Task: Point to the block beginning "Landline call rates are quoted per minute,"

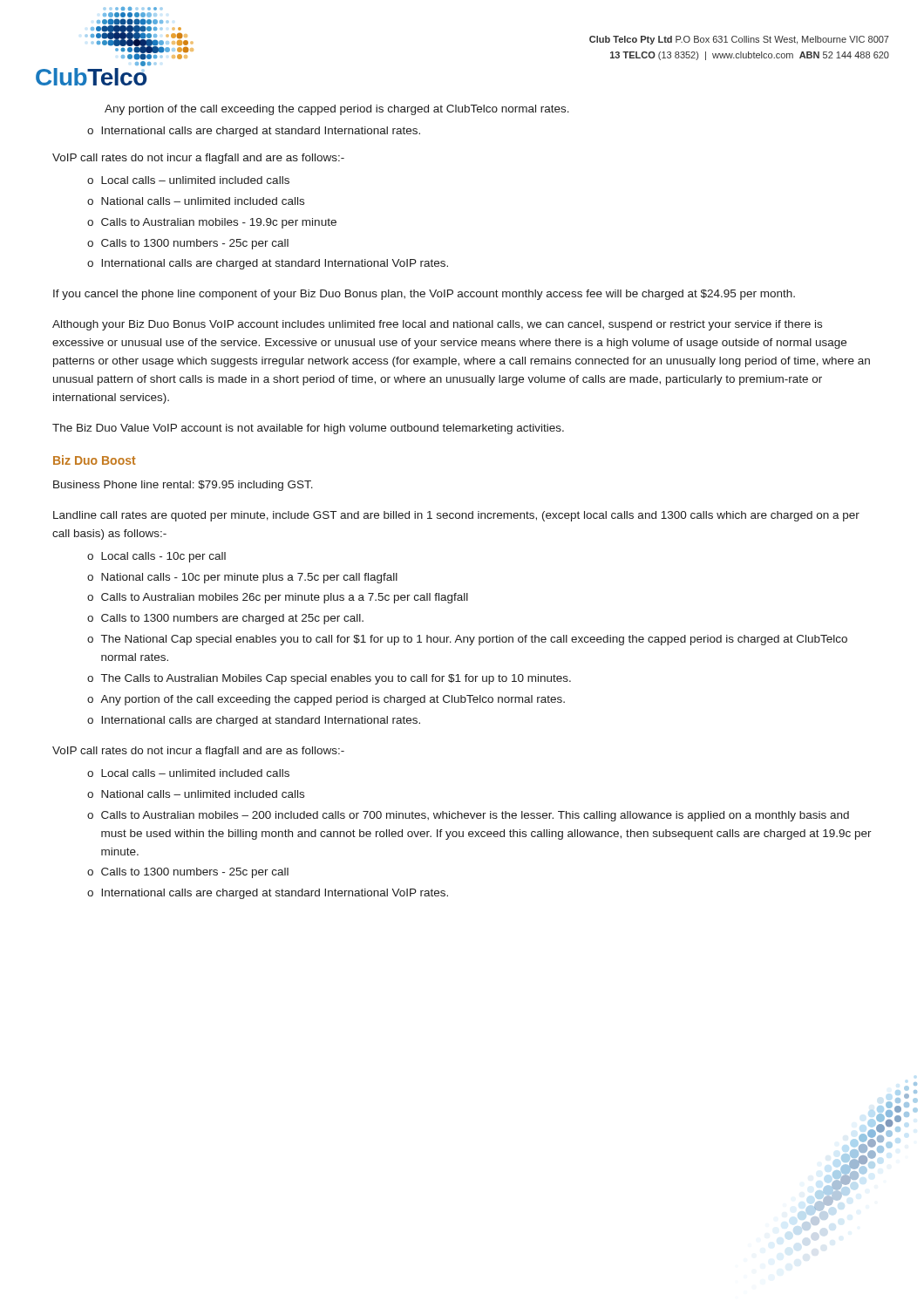Action: [x=456, y=524]
